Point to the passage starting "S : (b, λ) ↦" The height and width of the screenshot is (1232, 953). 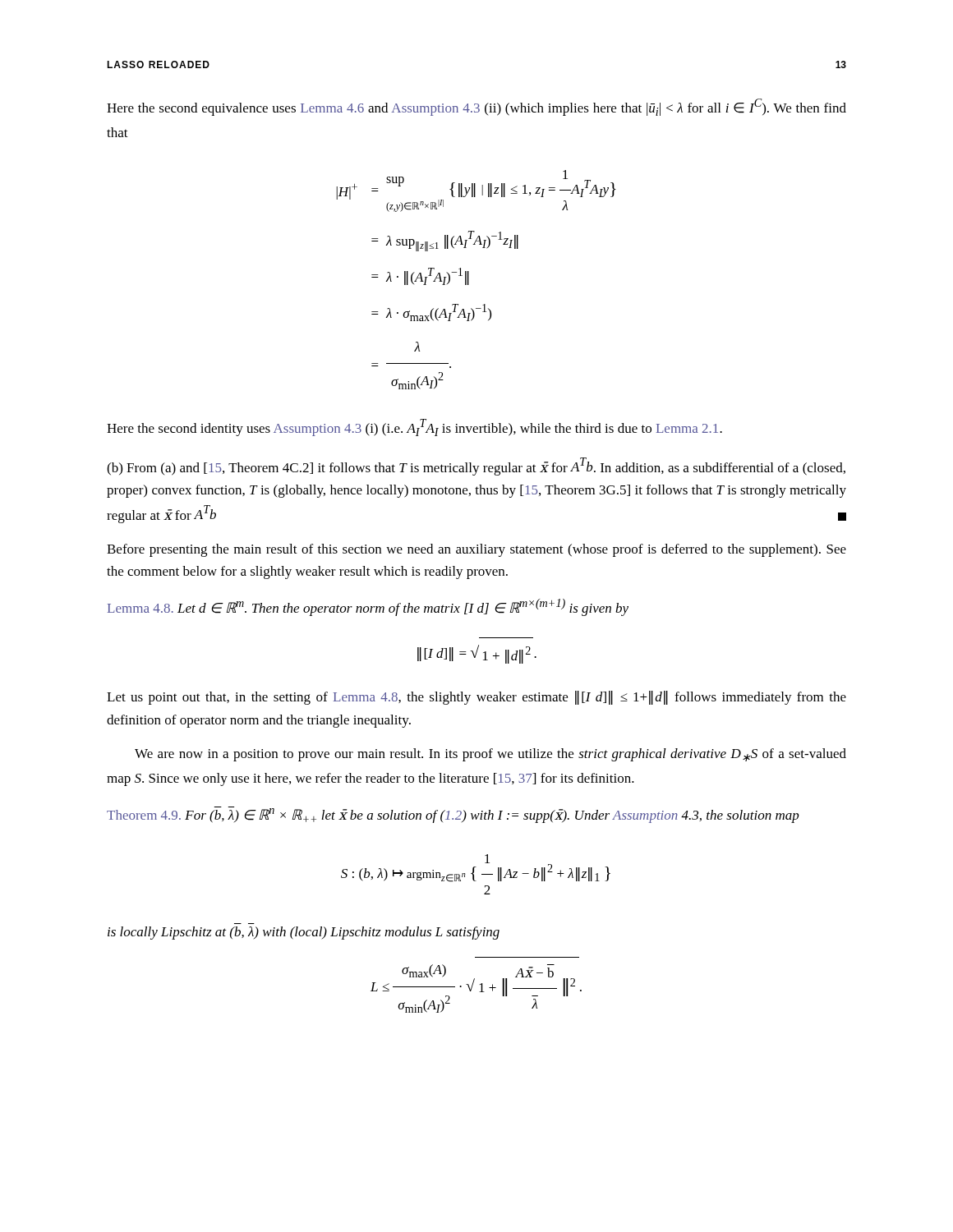pos(476,874)
